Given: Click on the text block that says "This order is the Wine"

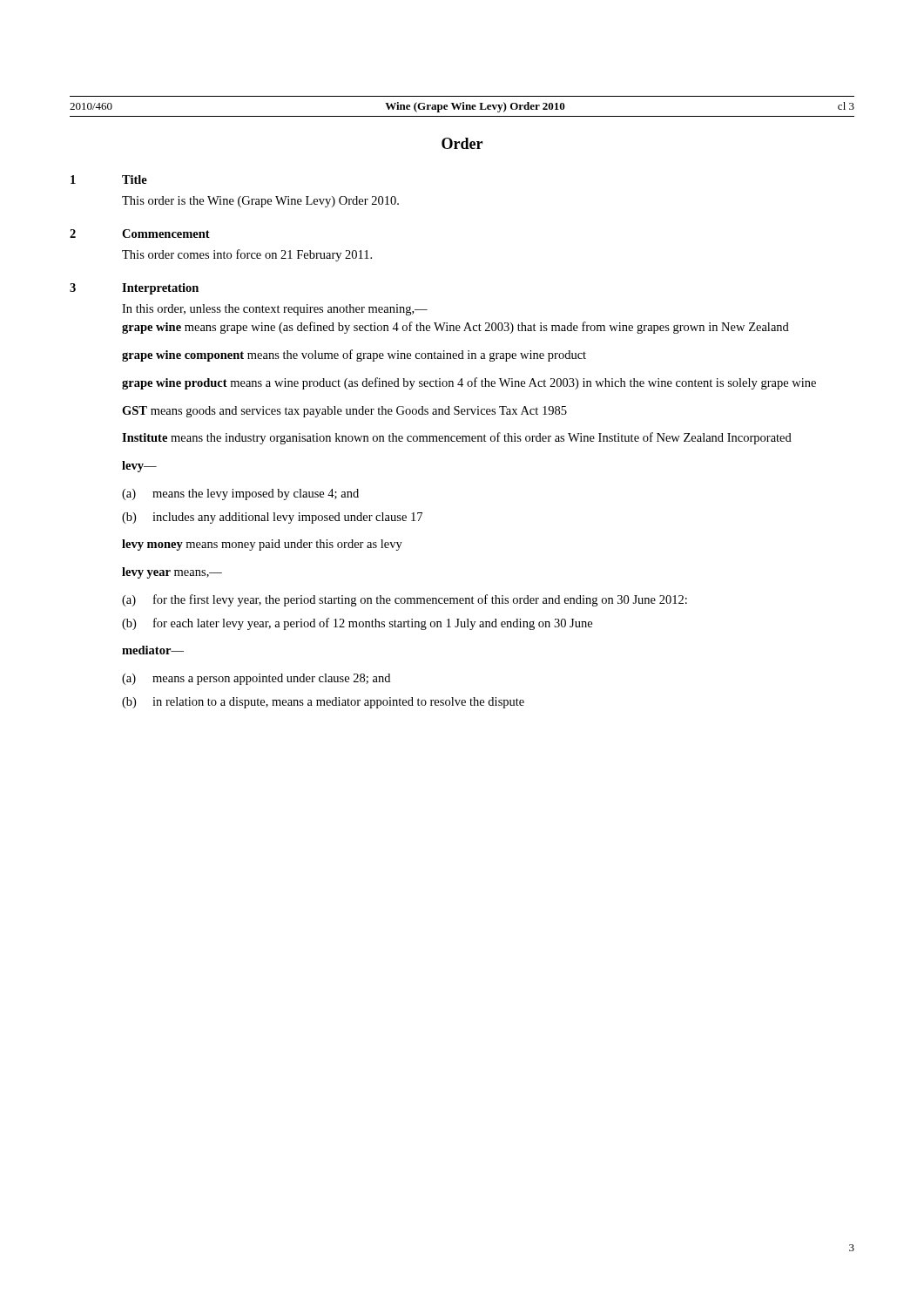Looking at the screenshot, I should [261, 200].
